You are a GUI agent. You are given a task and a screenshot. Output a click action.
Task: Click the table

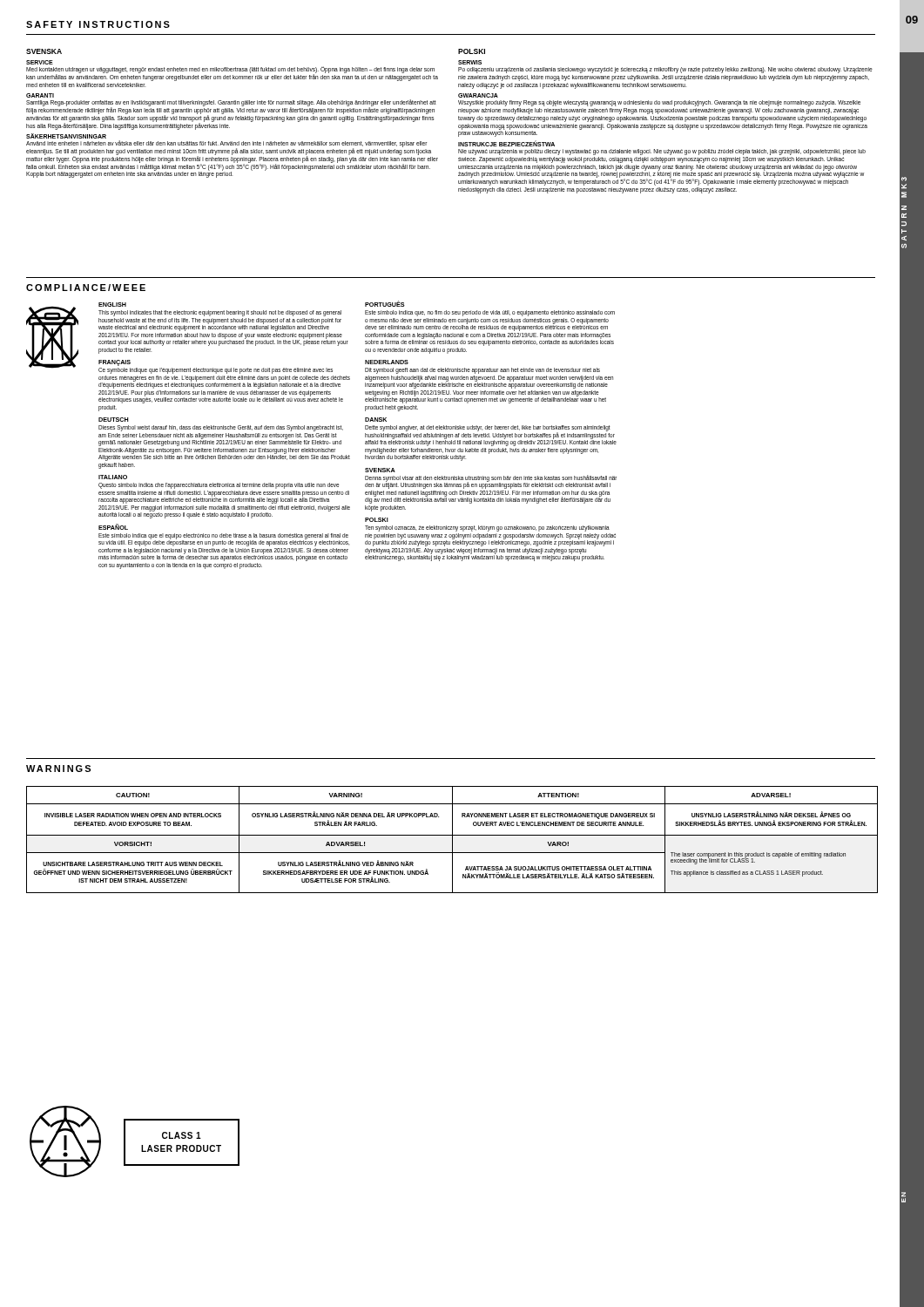[x=452, y=839]
